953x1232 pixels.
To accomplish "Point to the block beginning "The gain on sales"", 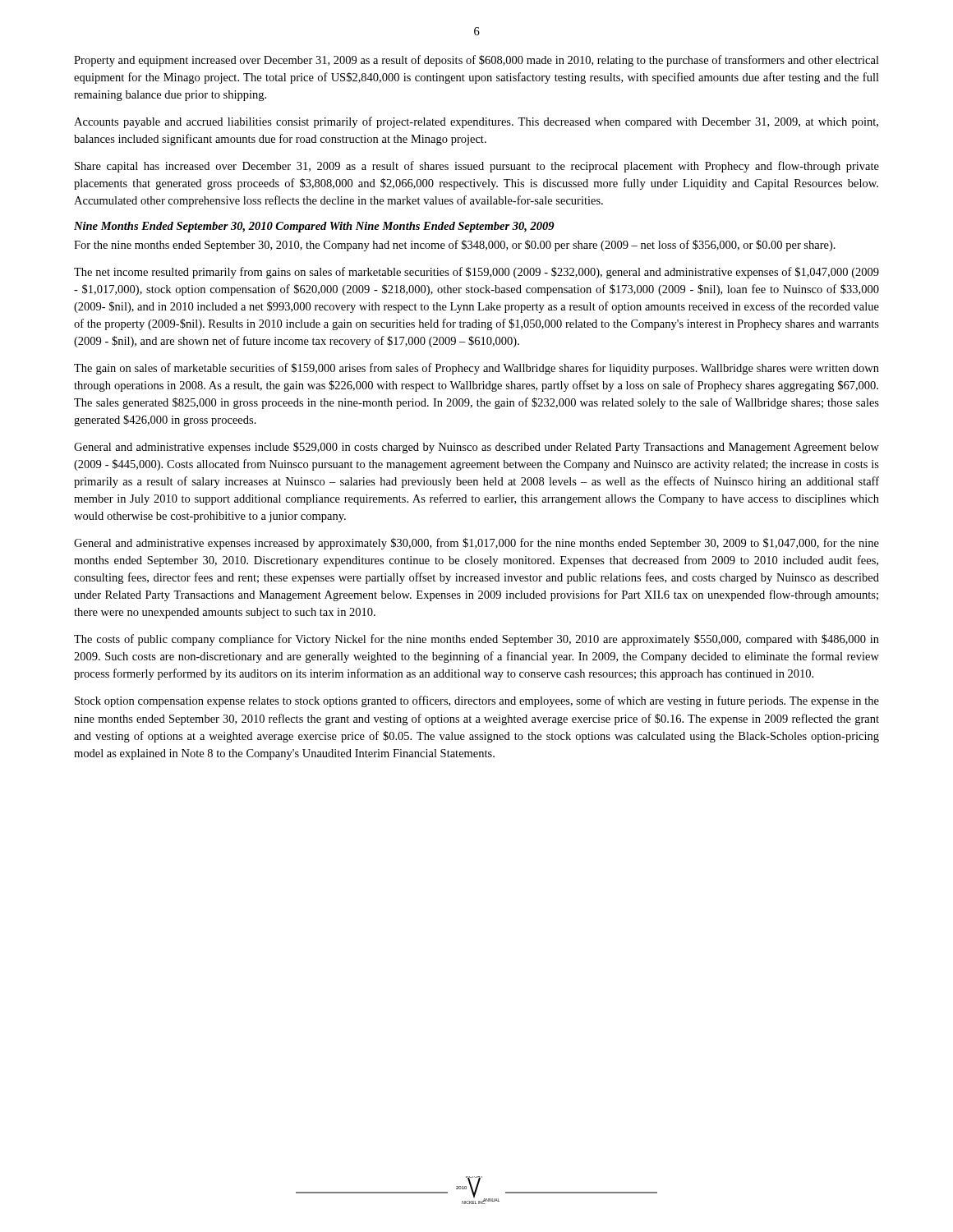I will coord(476,394).
